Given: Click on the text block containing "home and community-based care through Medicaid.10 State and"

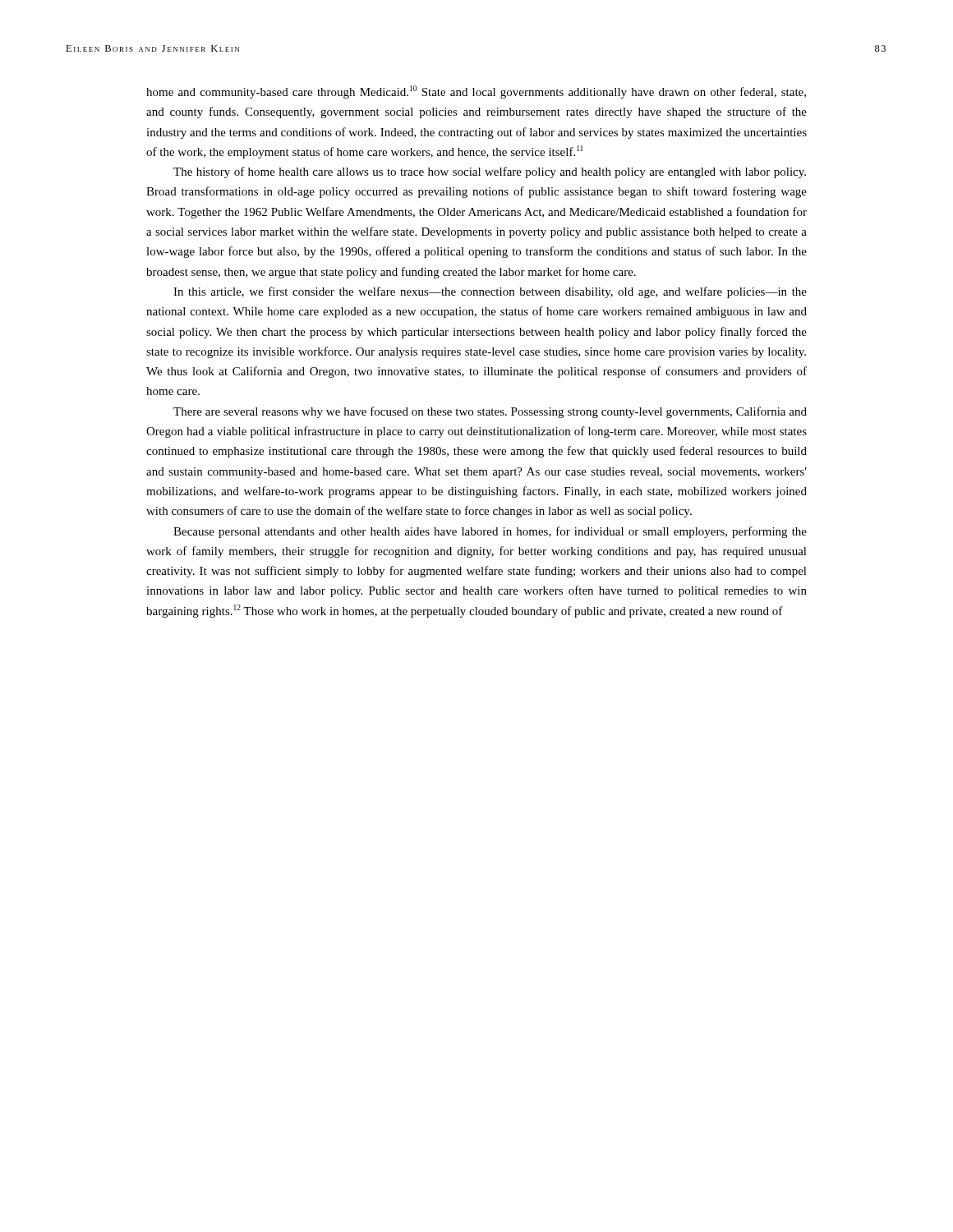Looking at the screenshot, I should click(476, 122).
